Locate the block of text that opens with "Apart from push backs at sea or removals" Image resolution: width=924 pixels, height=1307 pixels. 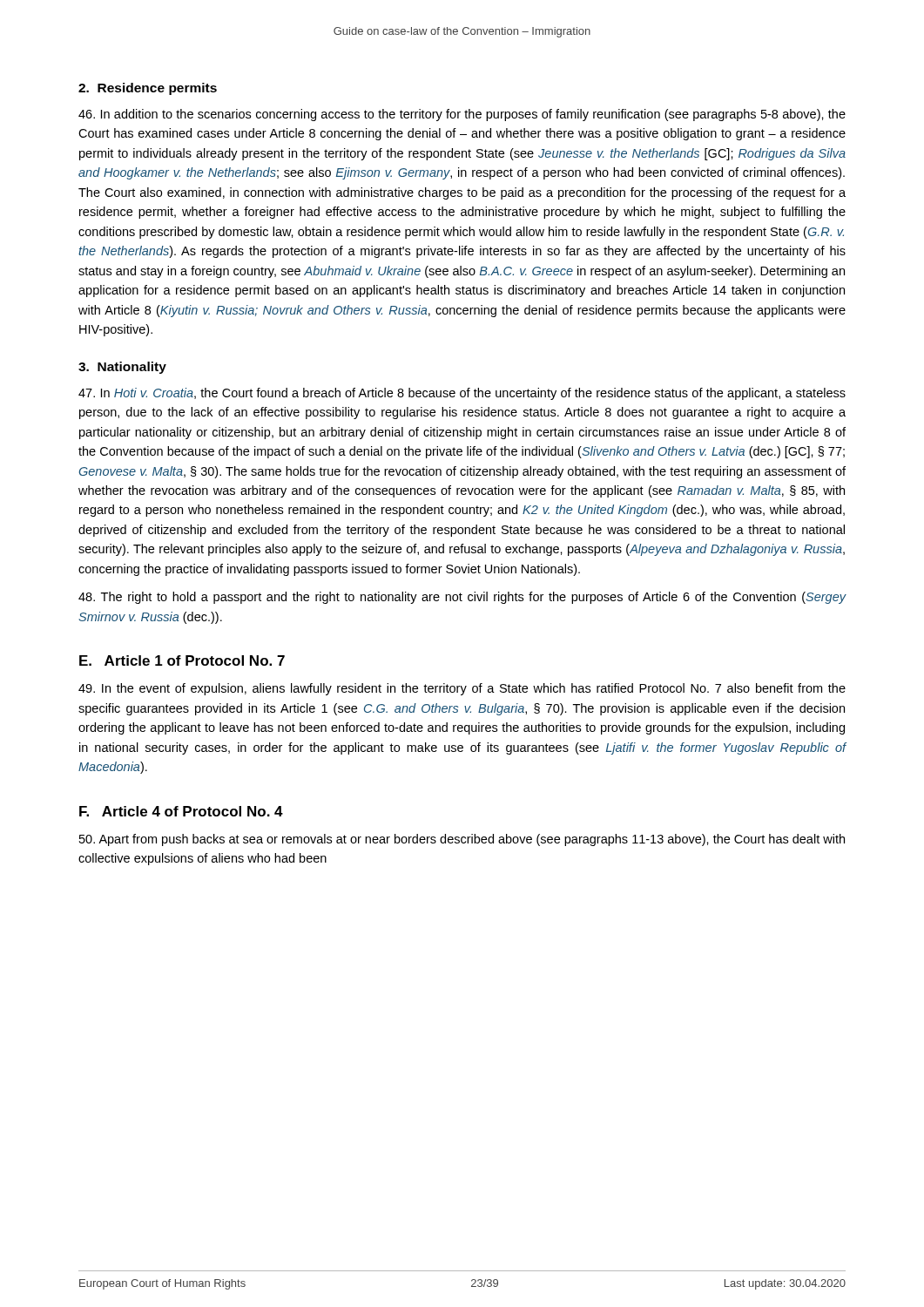pos(462,849)
